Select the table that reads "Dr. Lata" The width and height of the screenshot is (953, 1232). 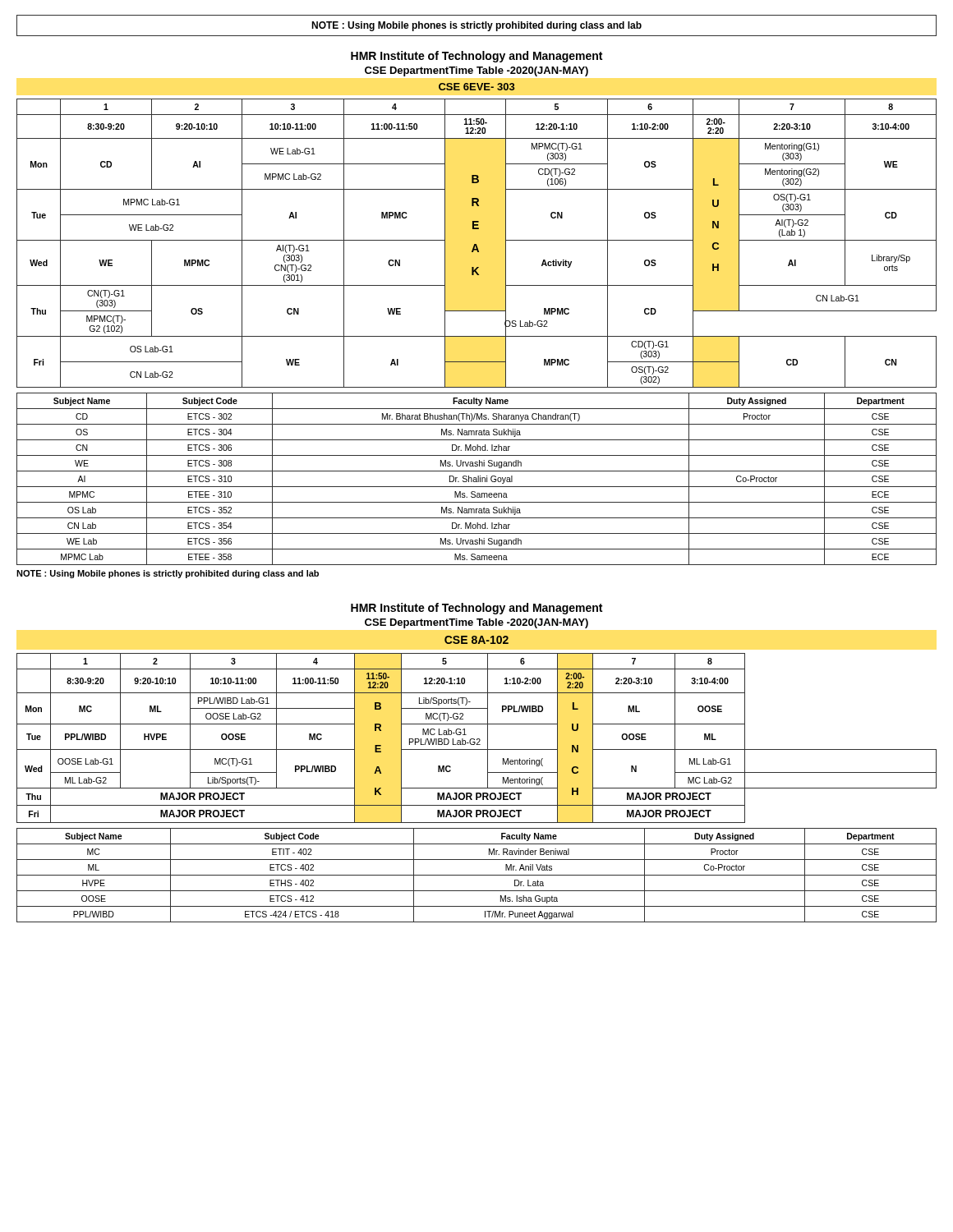pos(476,875)
